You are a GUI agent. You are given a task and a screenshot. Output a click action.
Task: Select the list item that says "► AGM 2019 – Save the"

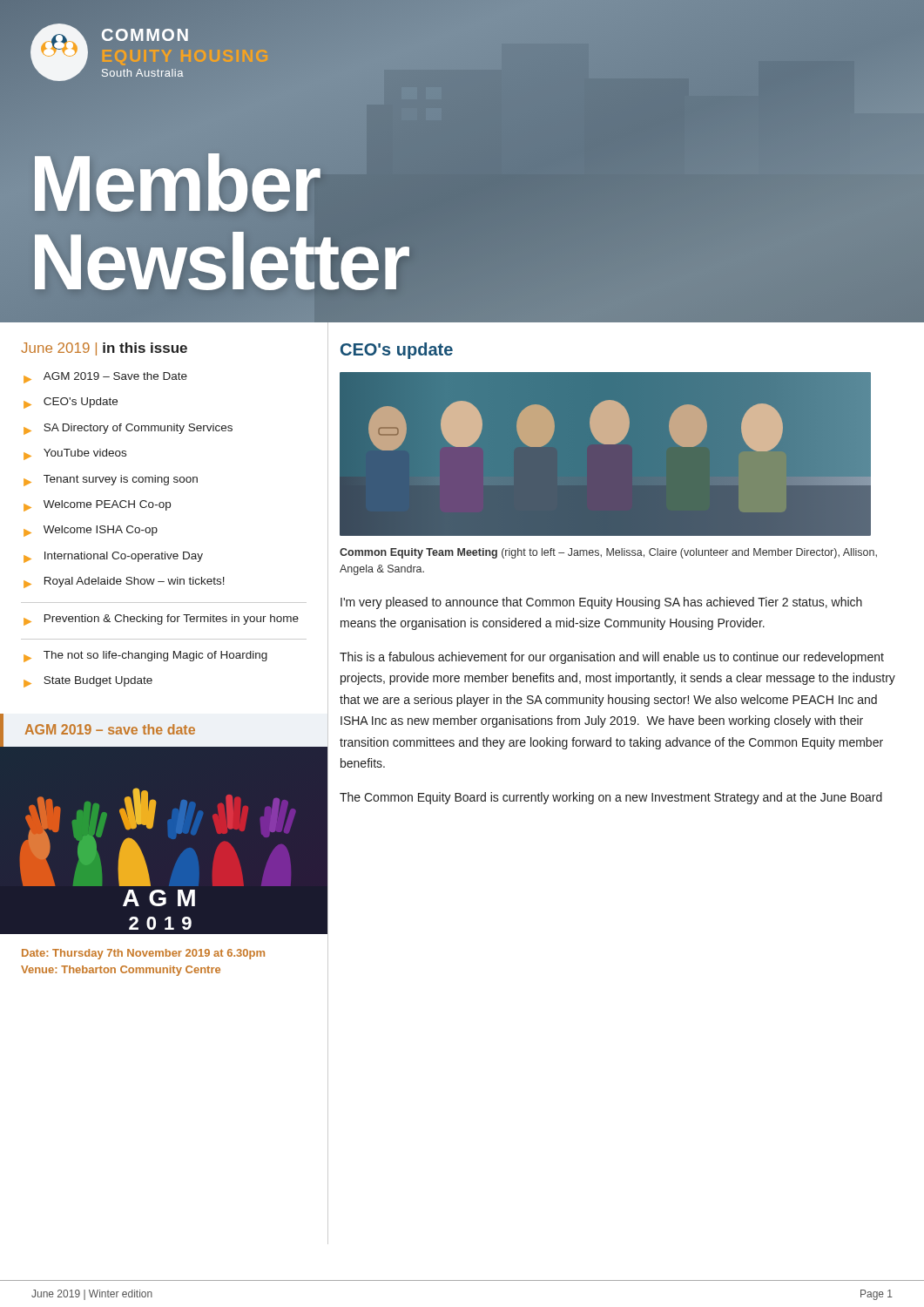click(x=104, y=379)
